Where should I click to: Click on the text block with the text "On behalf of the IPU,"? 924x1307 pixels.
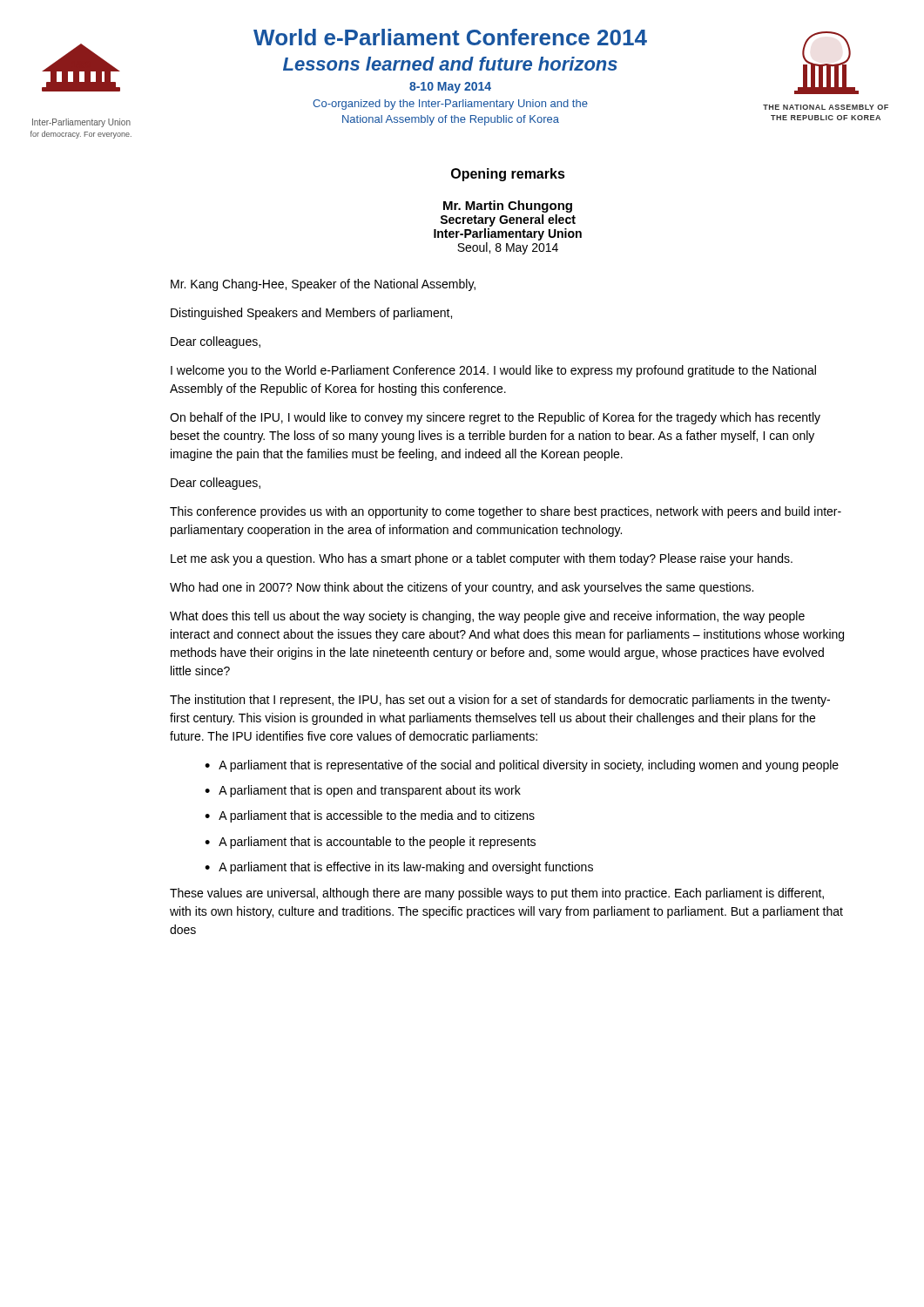(x=495, y=435)
